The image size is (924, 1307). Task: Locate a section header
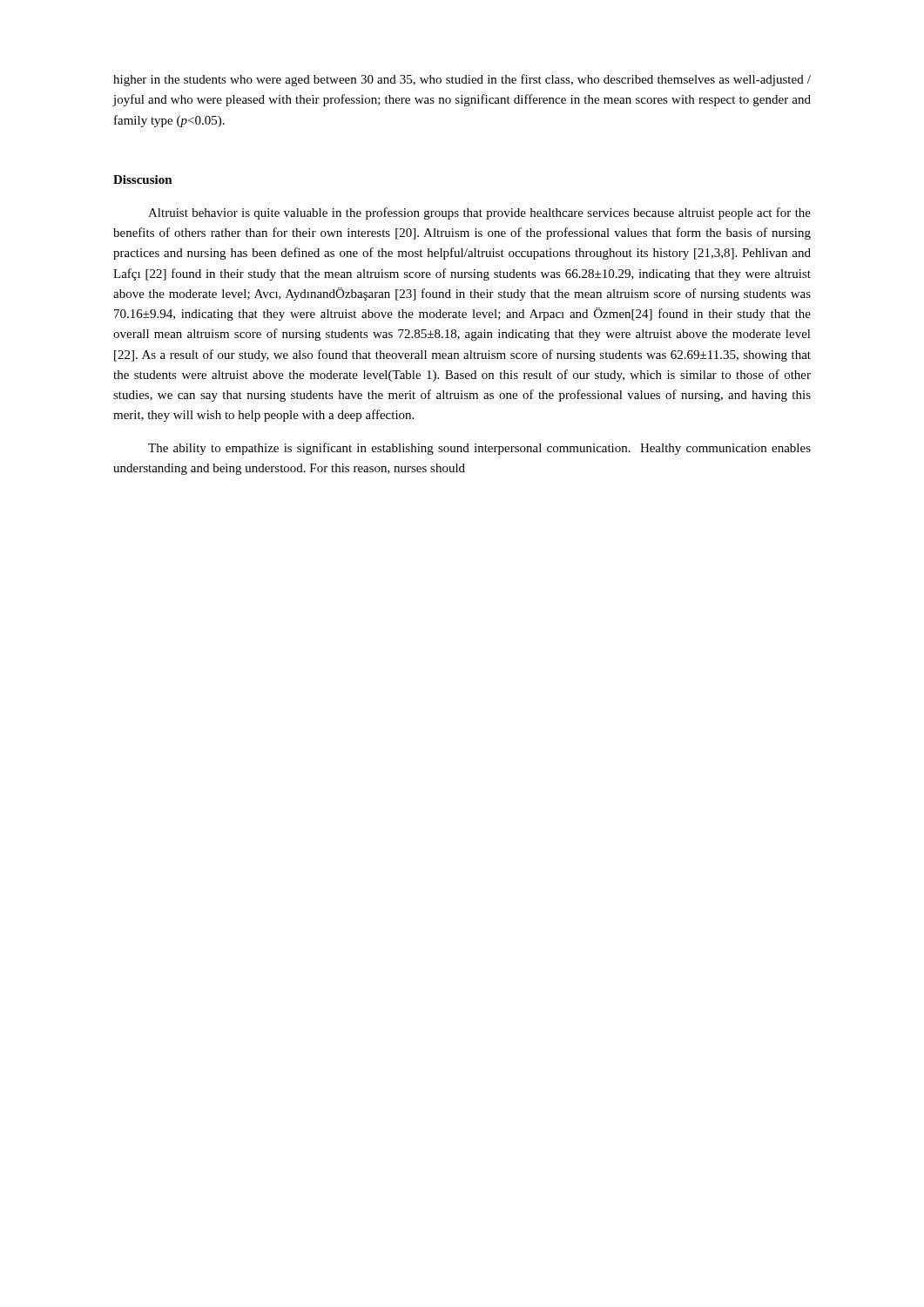point(143,179)
